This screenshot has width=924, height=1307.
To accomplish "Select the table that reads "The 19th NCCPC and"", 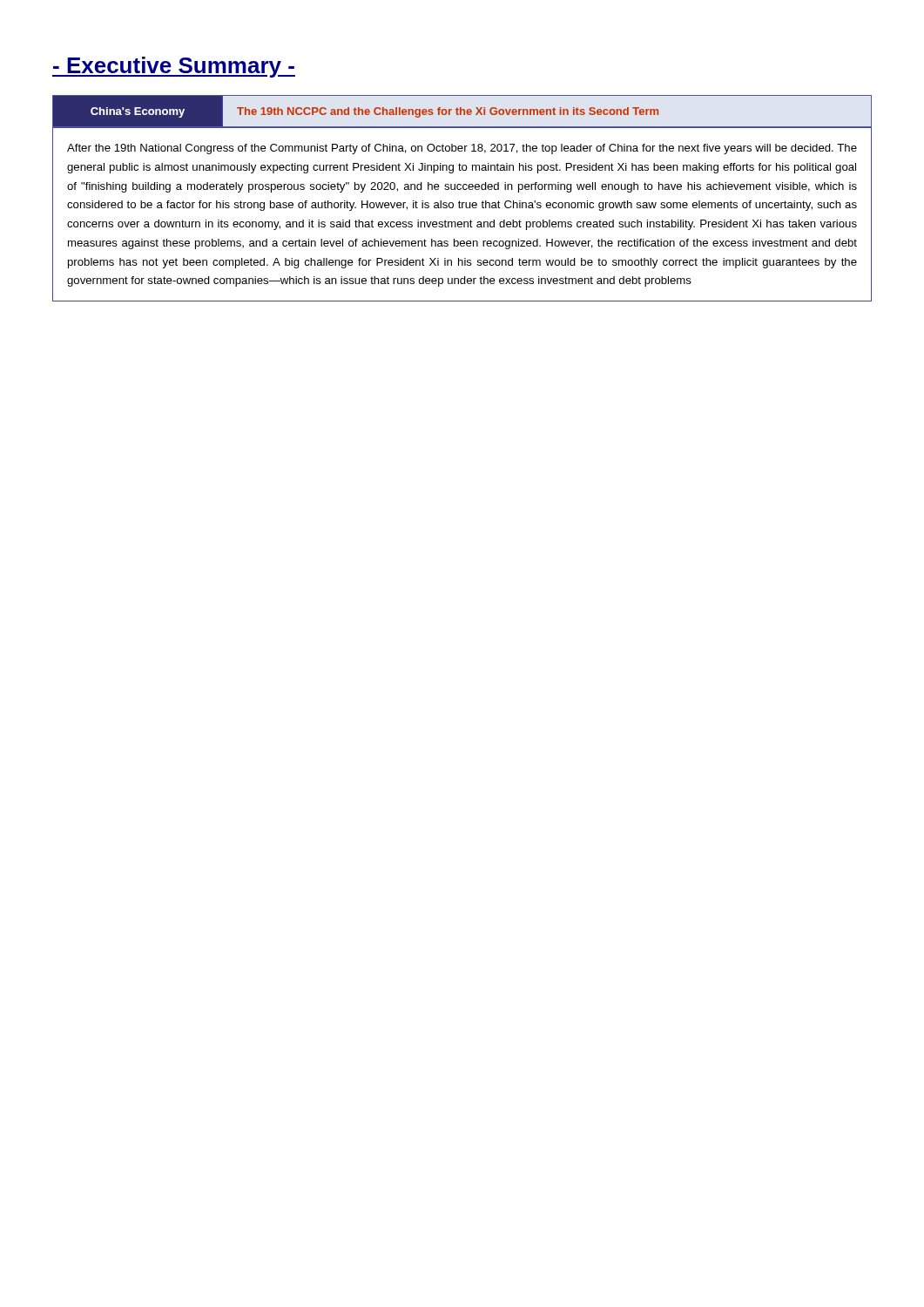I will [462, 111].
